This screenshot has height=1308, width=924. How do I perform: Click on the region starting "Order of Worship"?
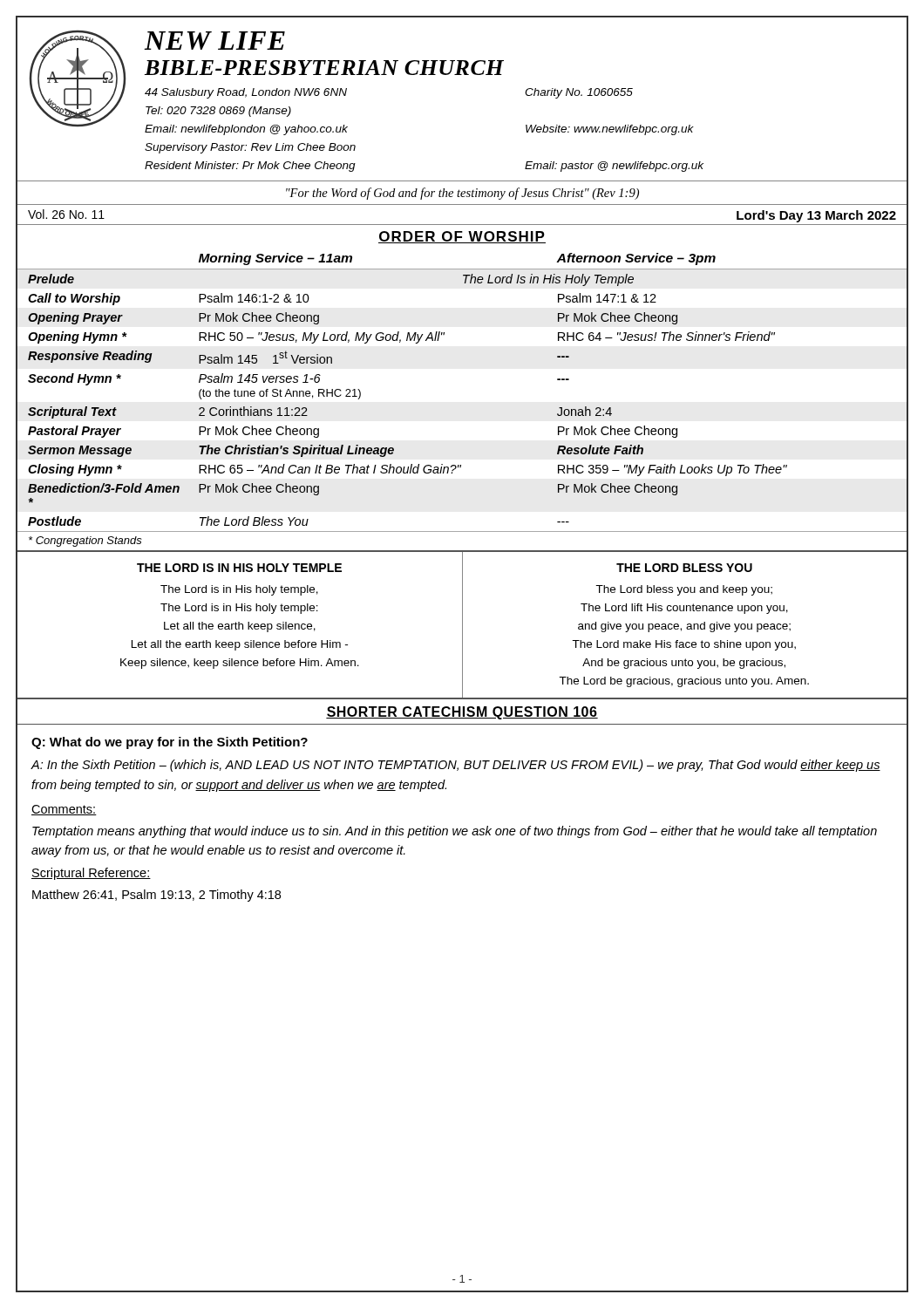[x=462, y=237]
